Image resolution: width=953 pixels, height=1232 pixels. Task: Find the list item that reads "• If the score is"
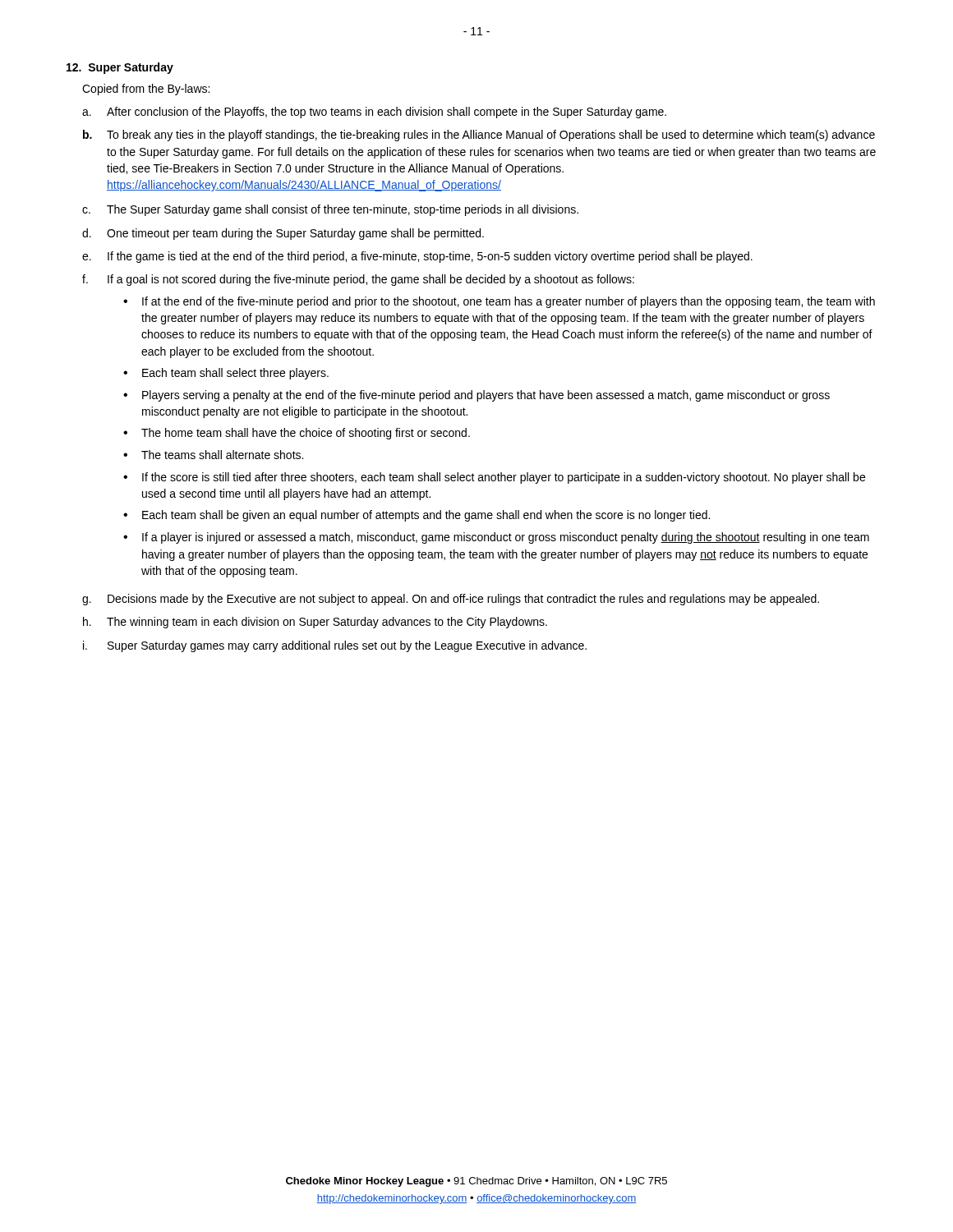pyautogui.click(x=505, y=486)
